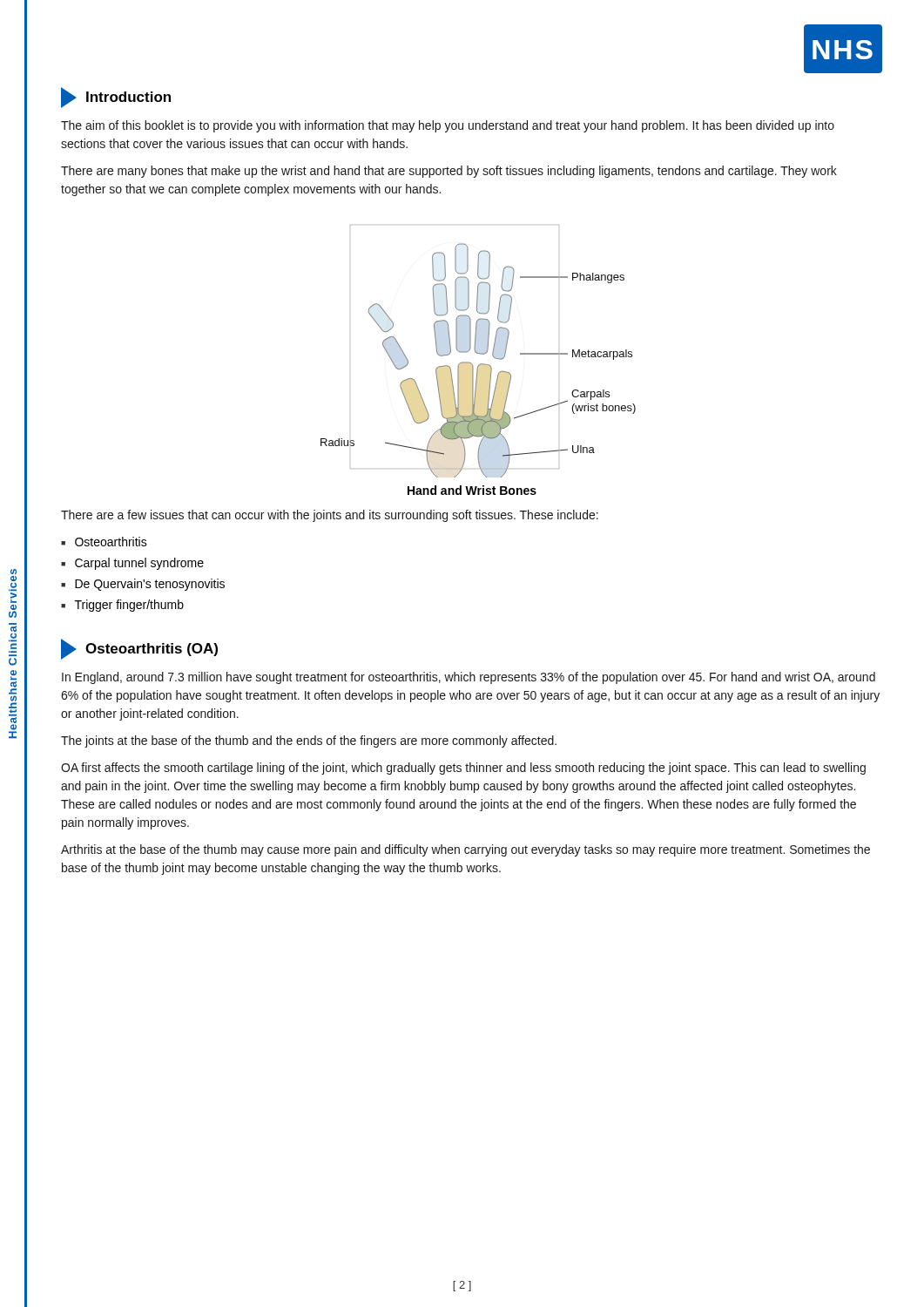Locate the text "■ Trigger finger/thumb"

[122, 605]
